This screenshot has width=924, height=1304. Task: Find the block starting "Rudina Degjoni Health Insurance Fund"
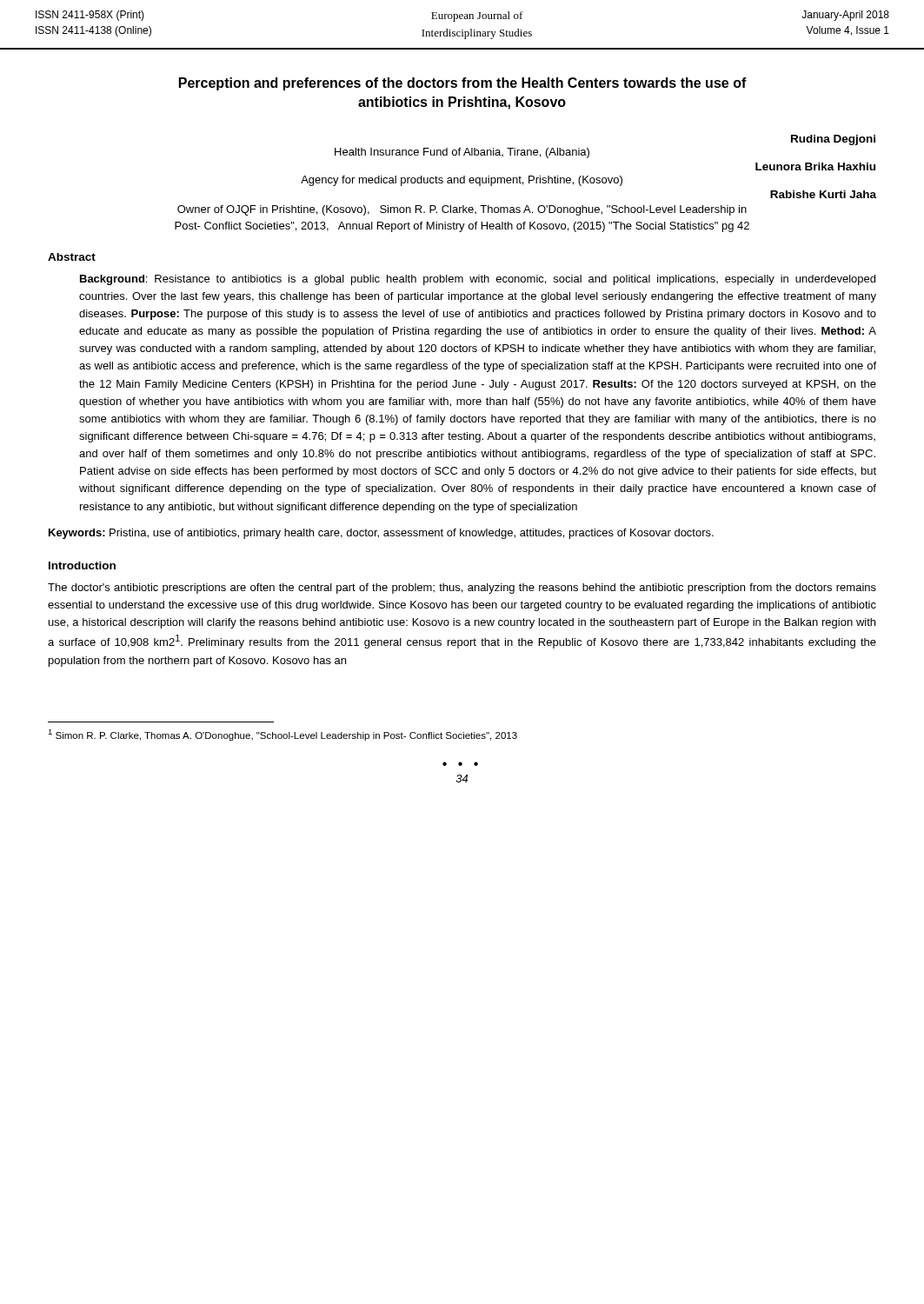coord(462,145)
